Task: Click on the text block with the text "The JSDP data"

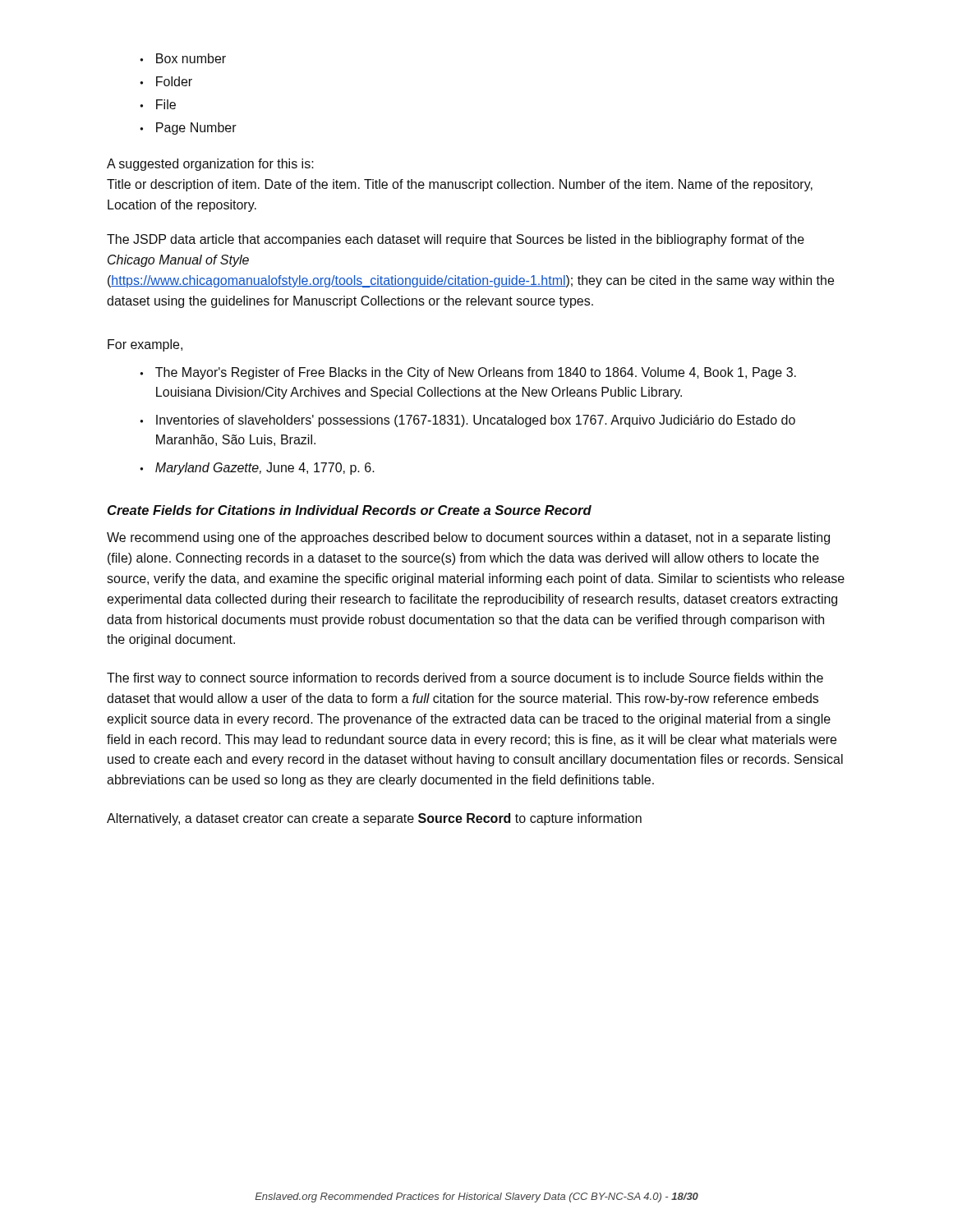Action: [x=471, y=270]
